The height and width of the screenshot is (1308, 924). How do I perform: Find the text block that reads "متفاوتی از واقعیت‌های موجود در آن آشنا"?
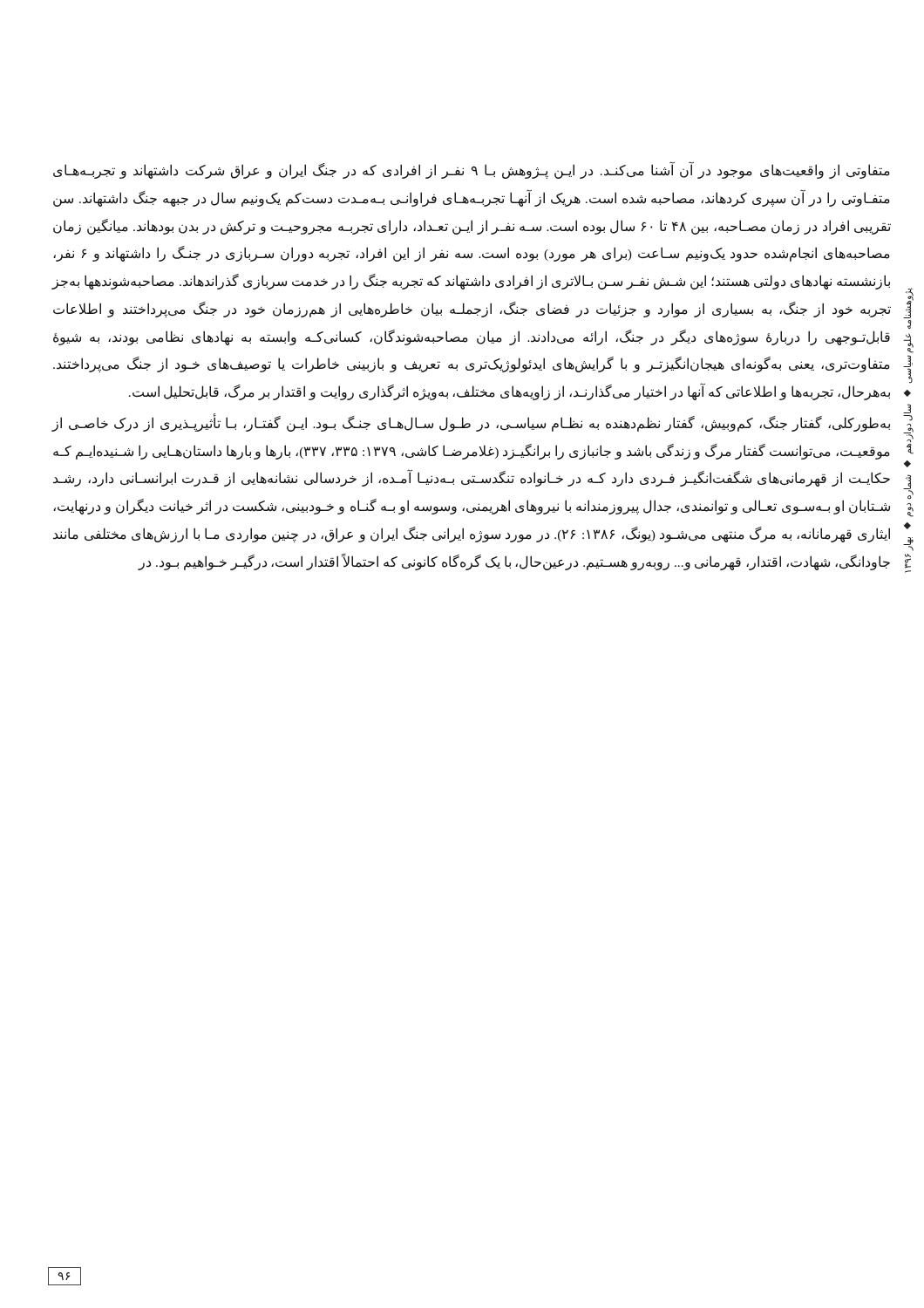tap(472, 281)
